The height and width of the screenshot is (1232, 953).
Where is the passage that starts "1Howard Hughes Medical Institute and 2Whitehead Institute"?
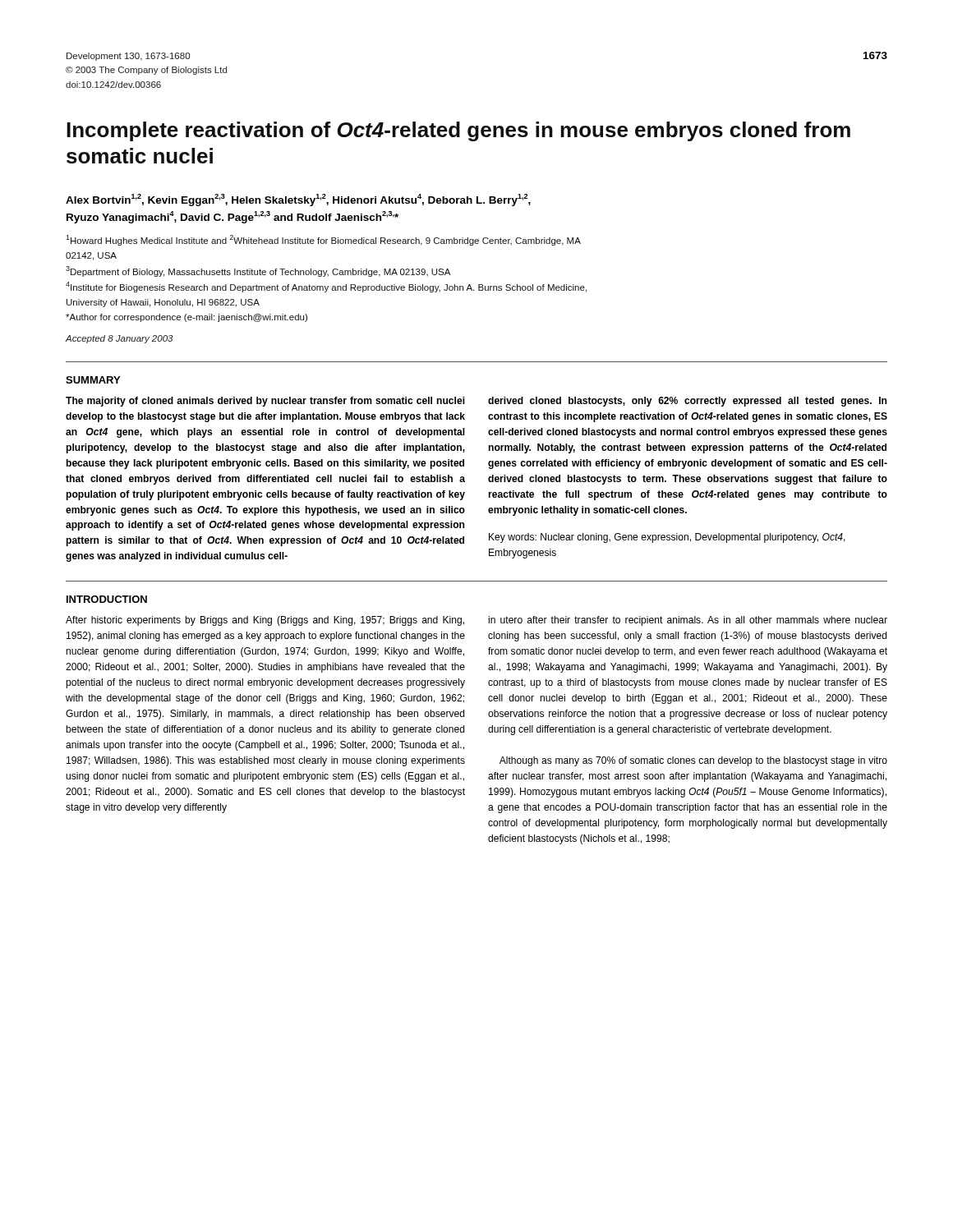[x=327, y=278]
